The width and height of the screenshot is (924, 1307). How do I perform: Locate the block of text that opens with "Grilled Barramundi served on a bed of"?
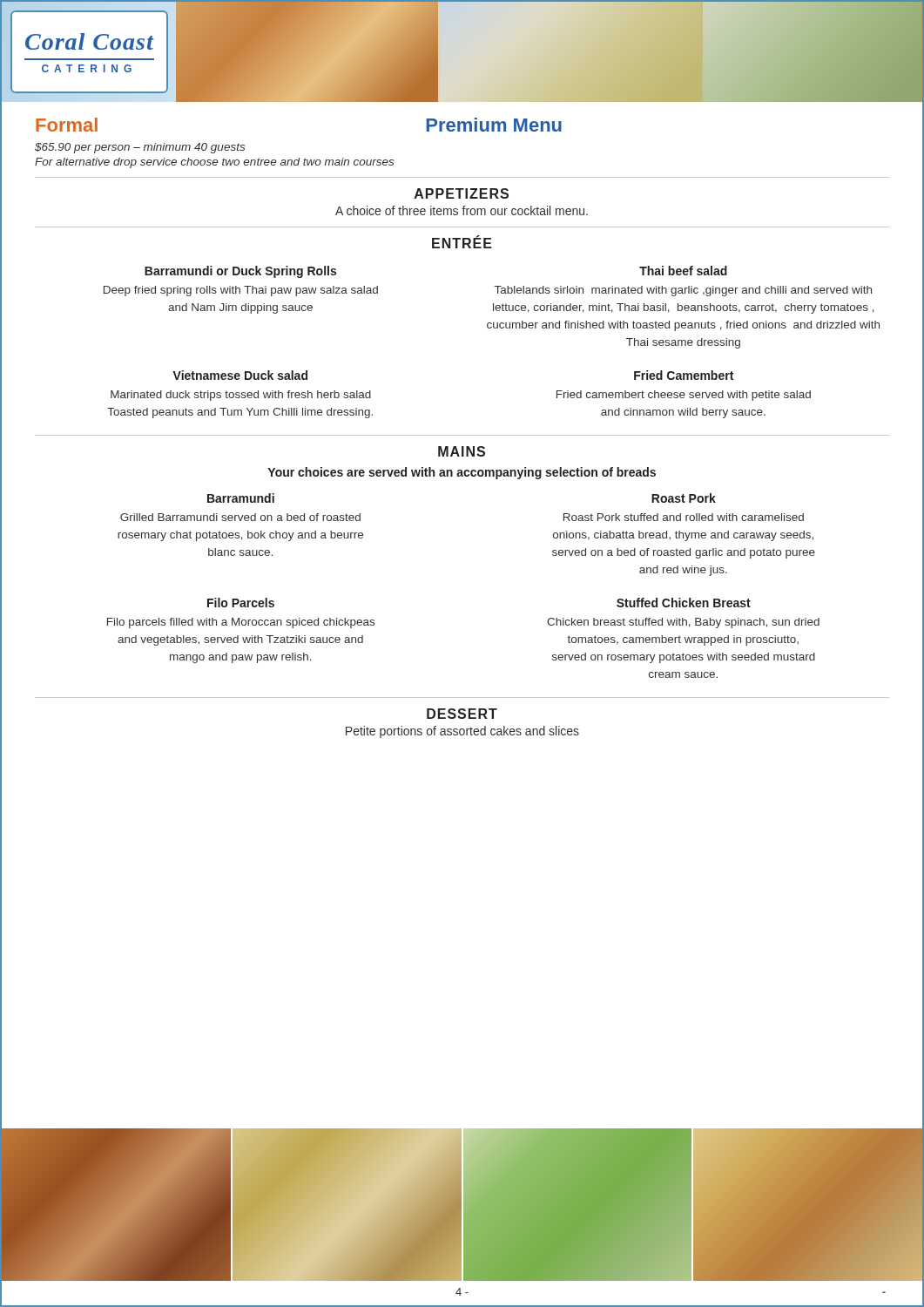tap(241, 534)
